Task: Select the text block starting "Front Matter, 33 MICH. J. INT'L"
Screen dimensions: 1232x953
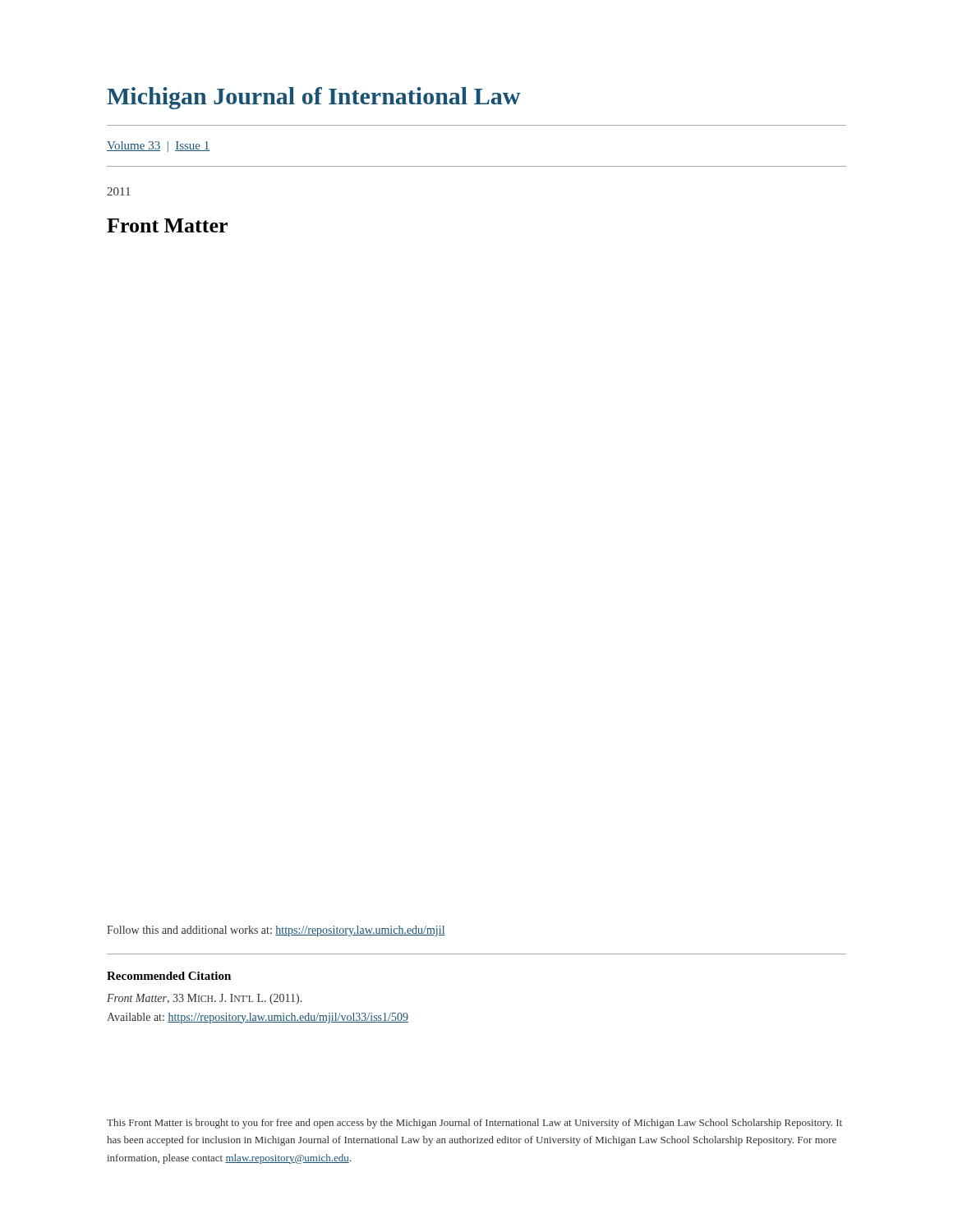Action: [x=258, y=1008]
